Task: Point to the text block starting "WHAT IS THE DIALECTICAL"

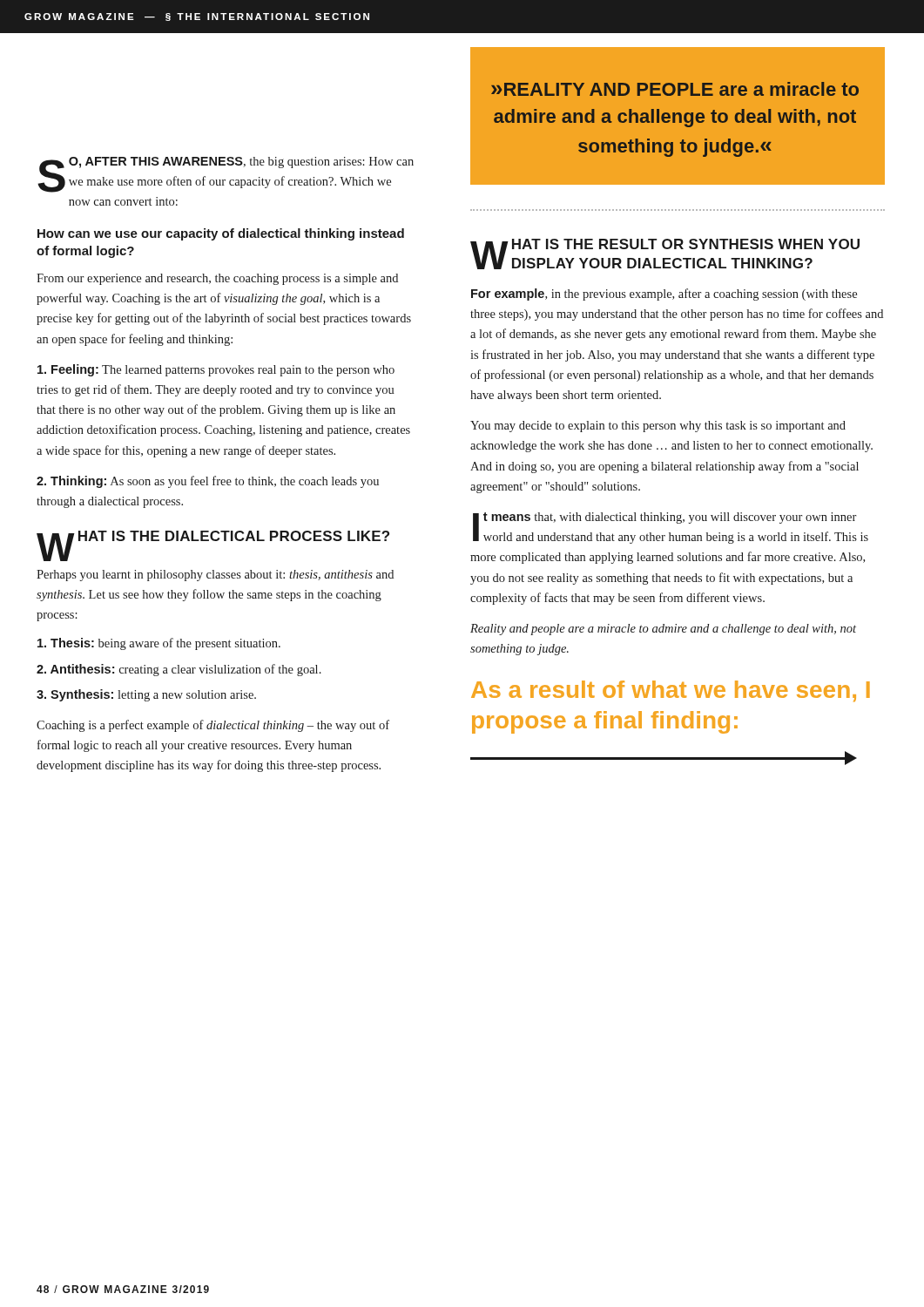Action: (214, 537)
